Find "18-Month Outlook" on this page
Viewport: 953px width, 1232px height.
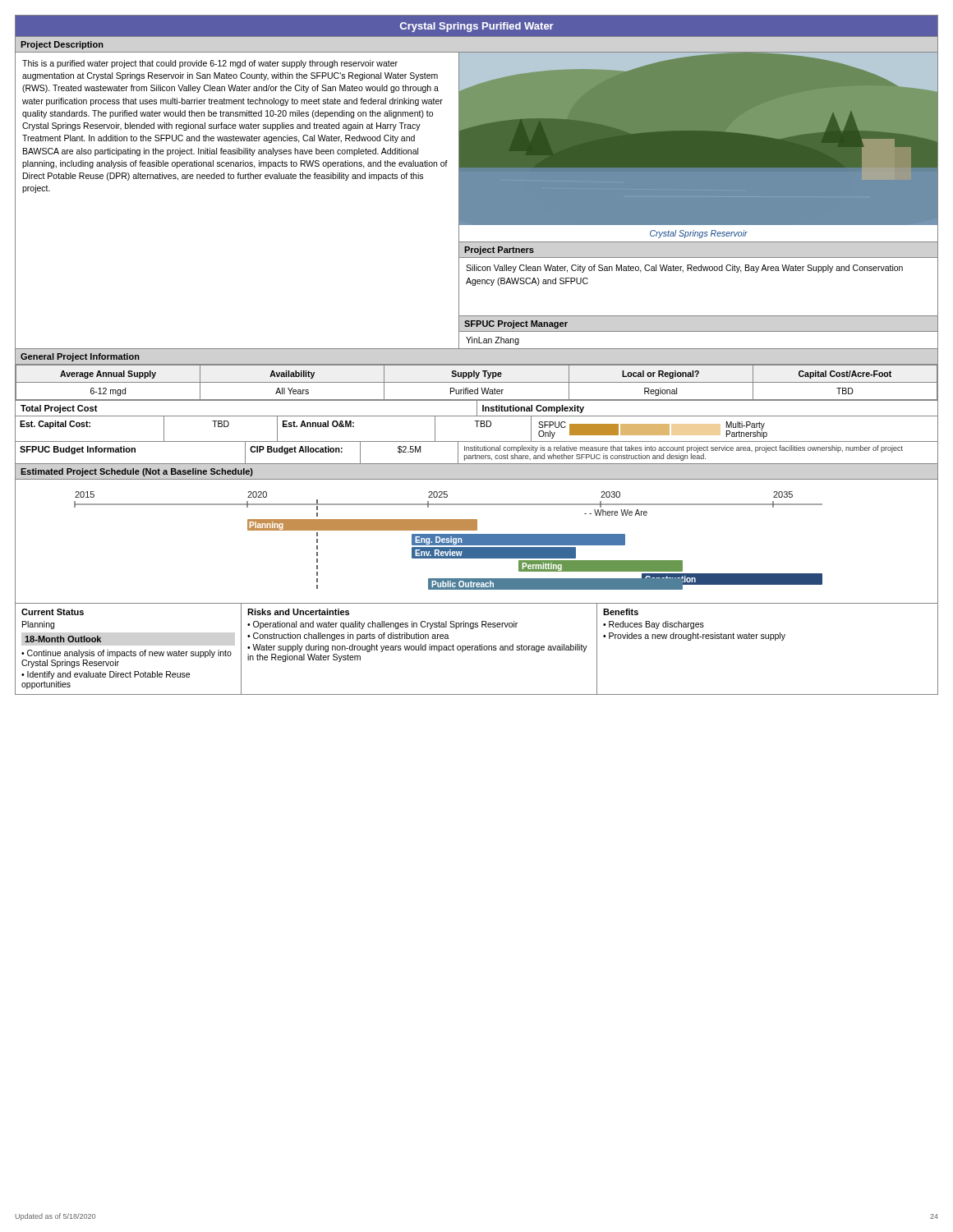[x=63, y=639]
